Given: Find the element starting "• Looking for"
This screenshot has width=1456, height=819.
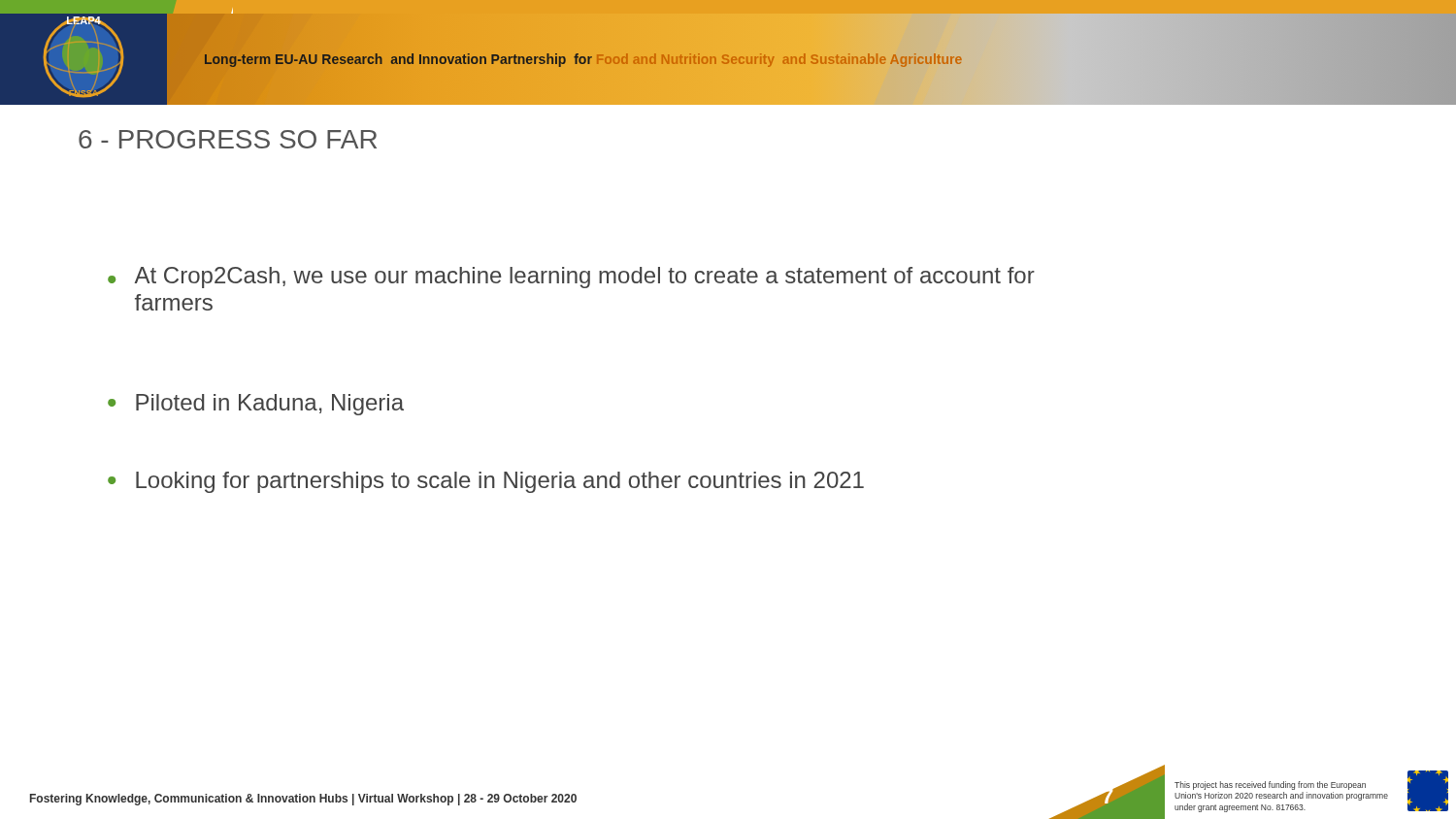Looking at the screenshot, I should coord(641,480).
